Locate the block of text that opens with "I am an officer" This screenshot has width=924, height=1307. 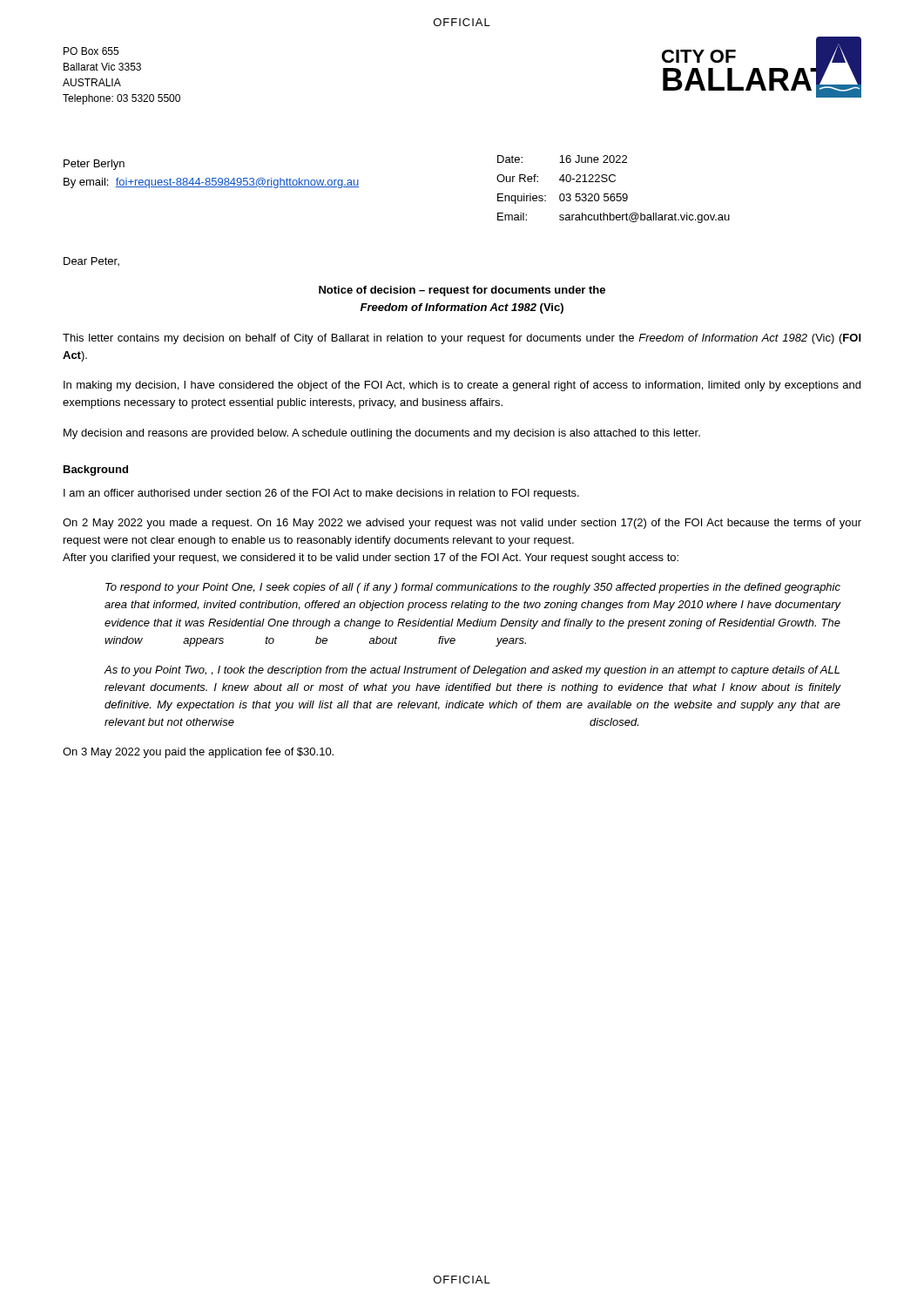[x=321, y=492]
